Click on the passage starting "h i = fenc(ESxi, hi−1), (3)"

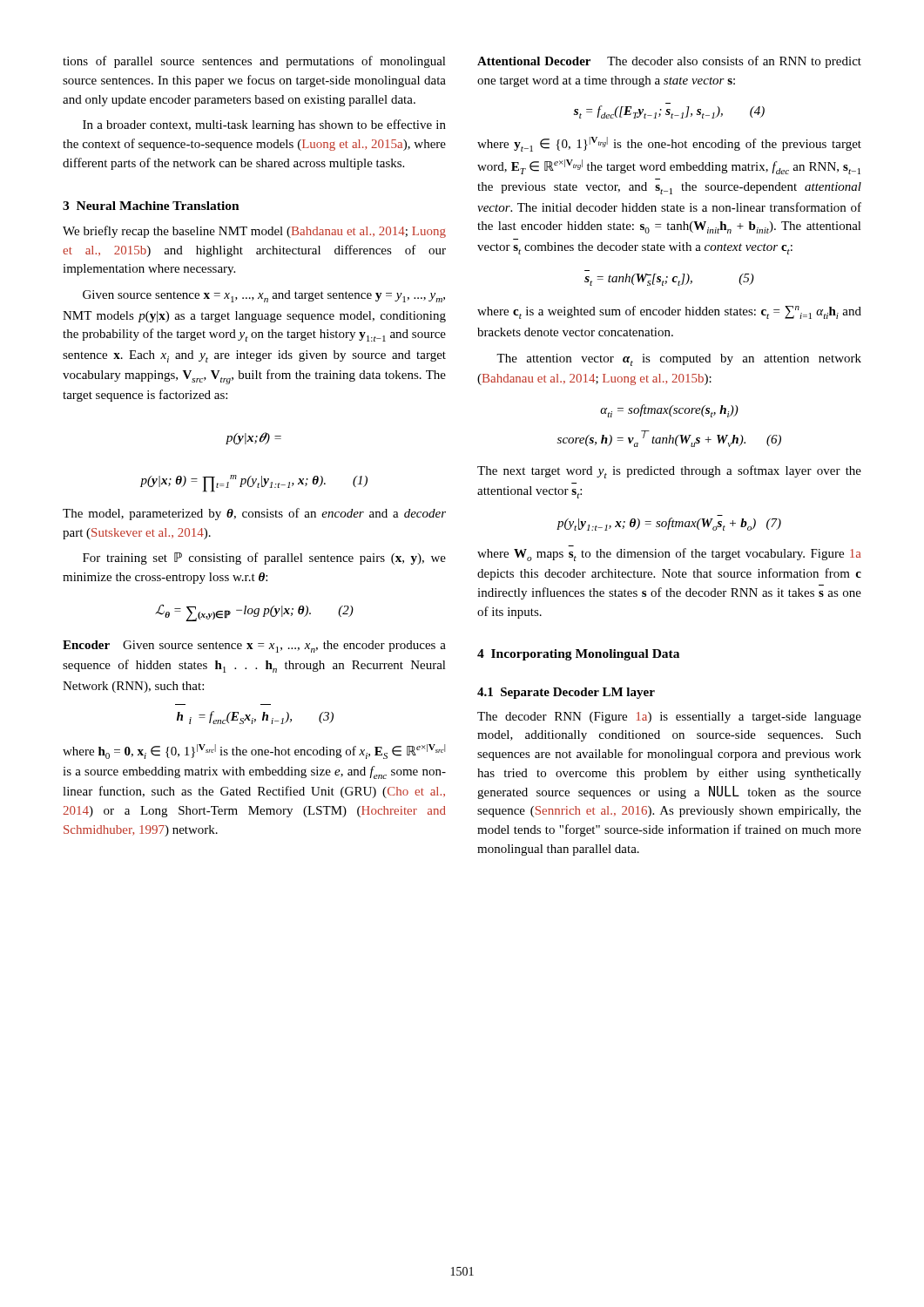[x=254, y=718]
